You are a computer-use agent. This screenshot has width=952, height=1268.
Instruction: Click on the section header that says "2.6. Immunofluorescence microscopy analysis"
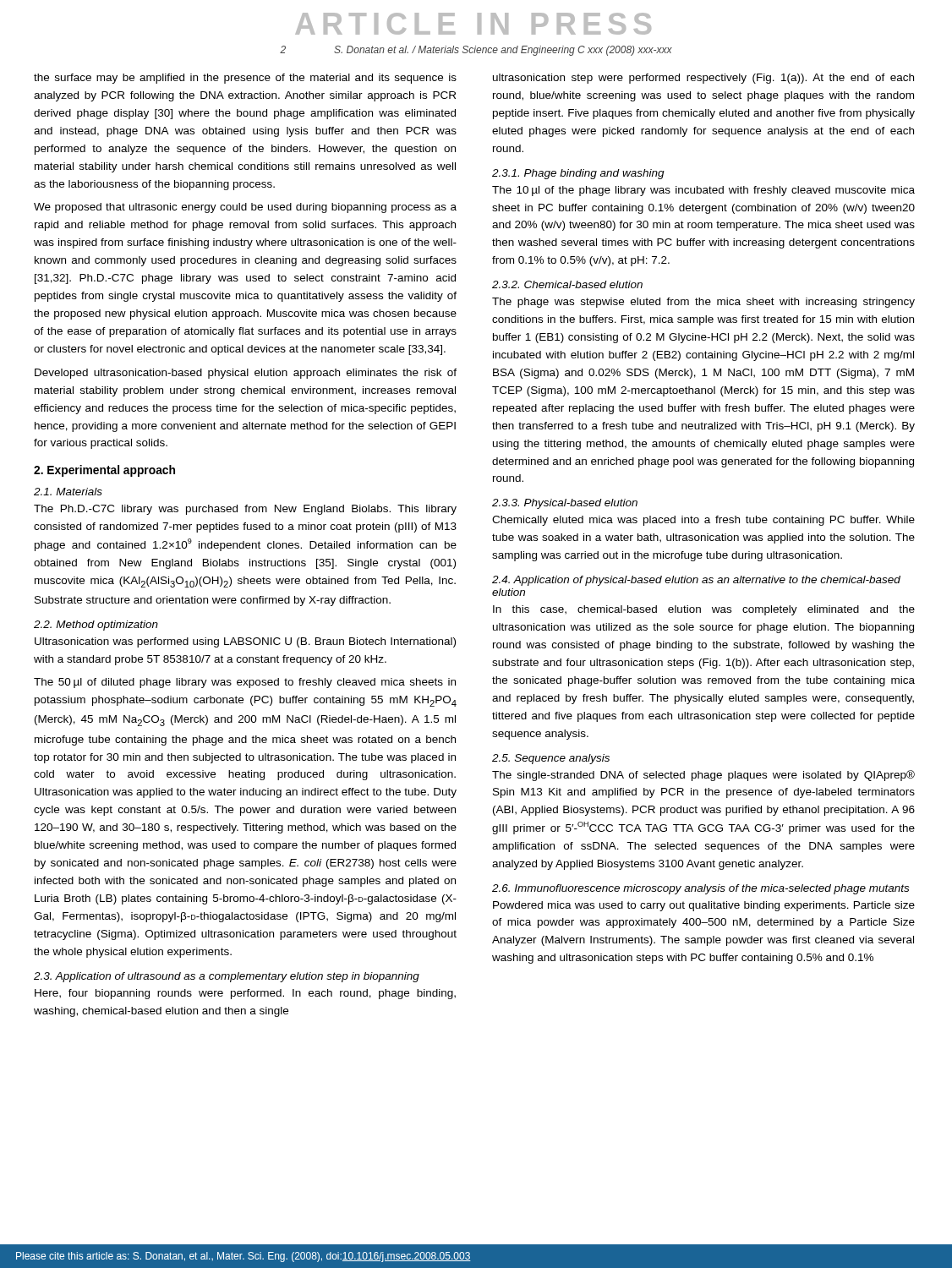[701, 888]
